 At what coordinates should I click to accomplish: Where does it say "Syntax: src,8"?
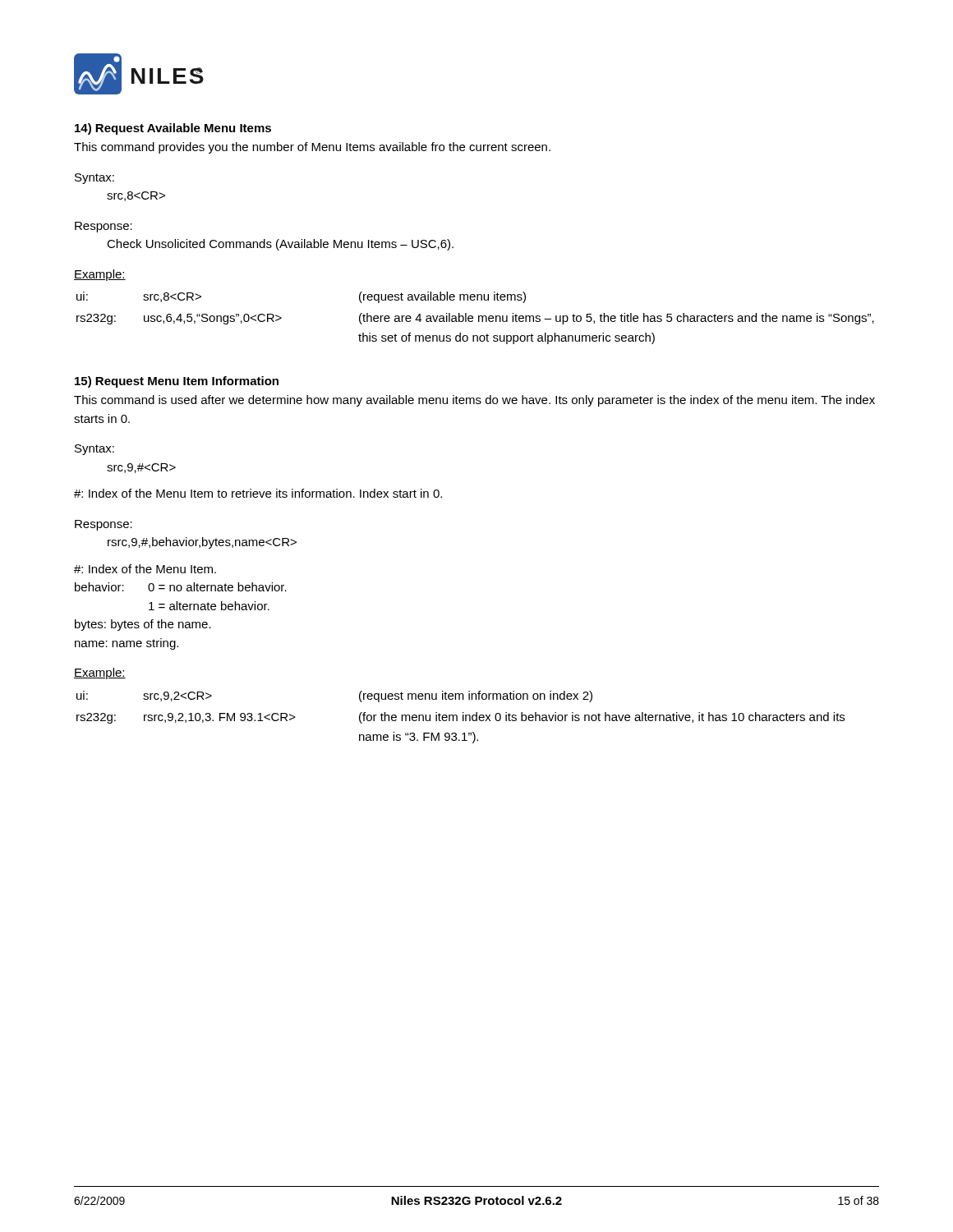120,187
